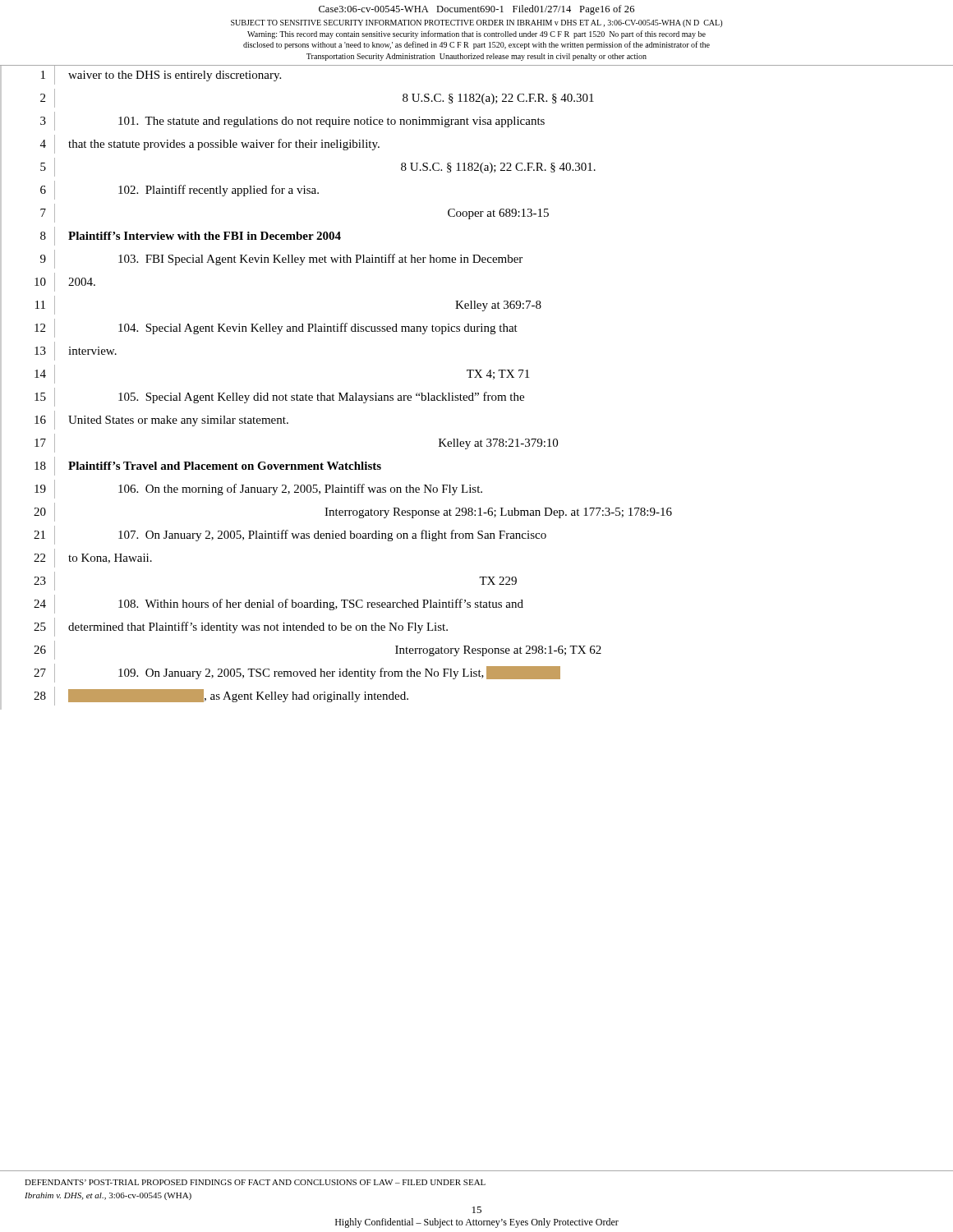Screen dimensions: 1232x953
Task: Select the passage starting "4 that the"
Action: 190,144
